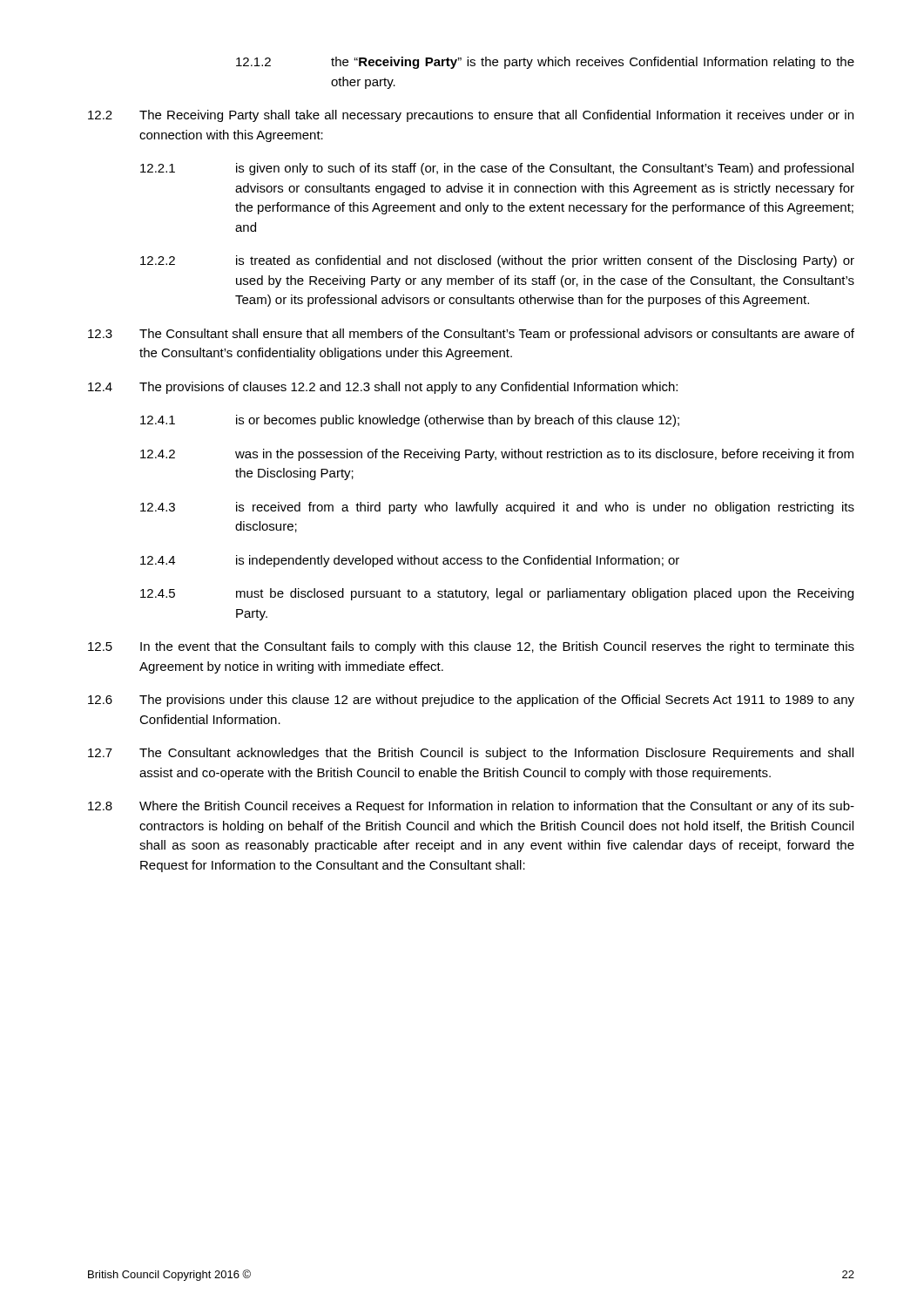924x1307 pixels.
Task: Find the block on this page that starts "12.4.2 was in the possession"
Action: [x=497, y=464]
